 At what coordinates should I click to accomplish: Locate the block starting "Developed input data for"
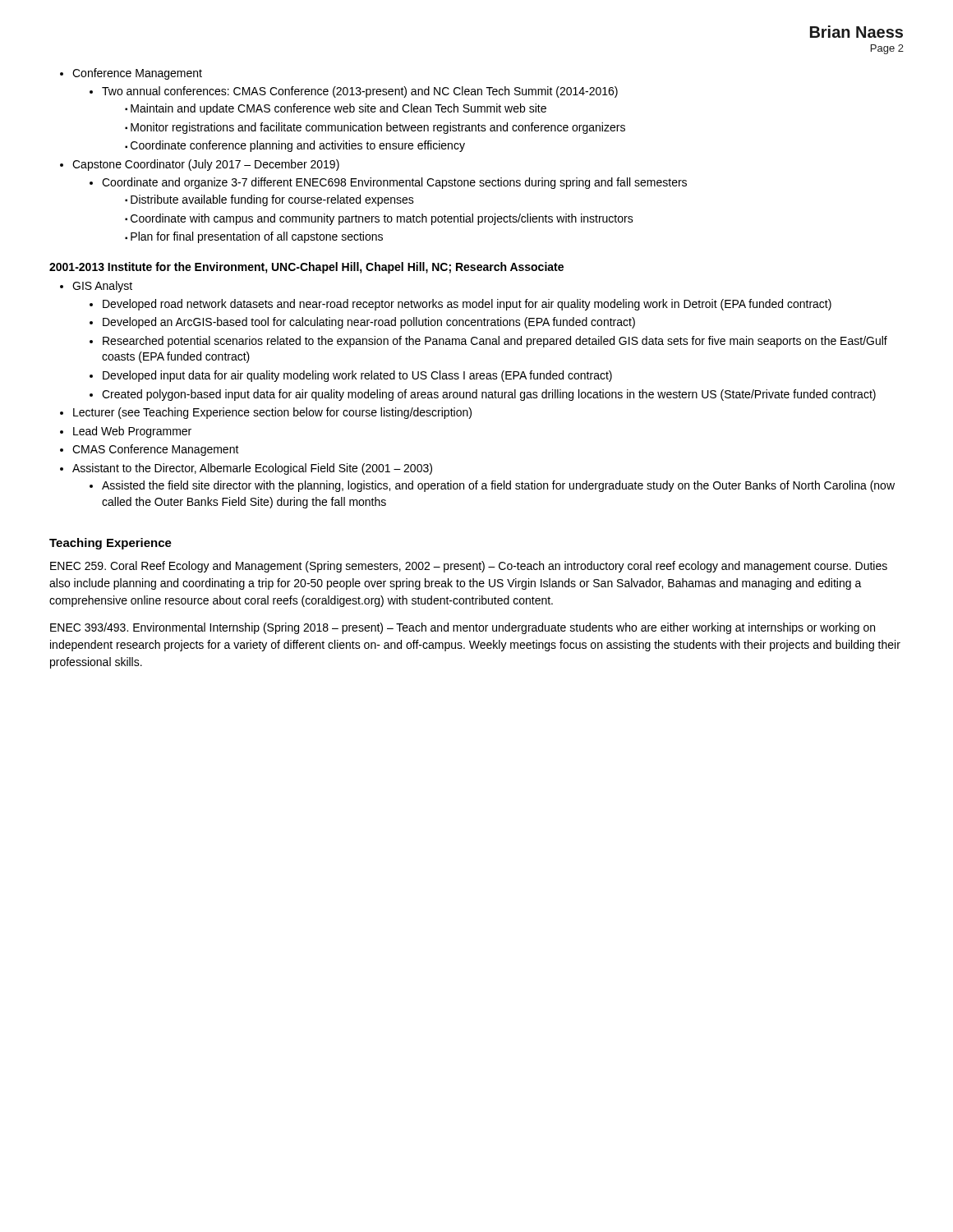click(x=503, y=376)
